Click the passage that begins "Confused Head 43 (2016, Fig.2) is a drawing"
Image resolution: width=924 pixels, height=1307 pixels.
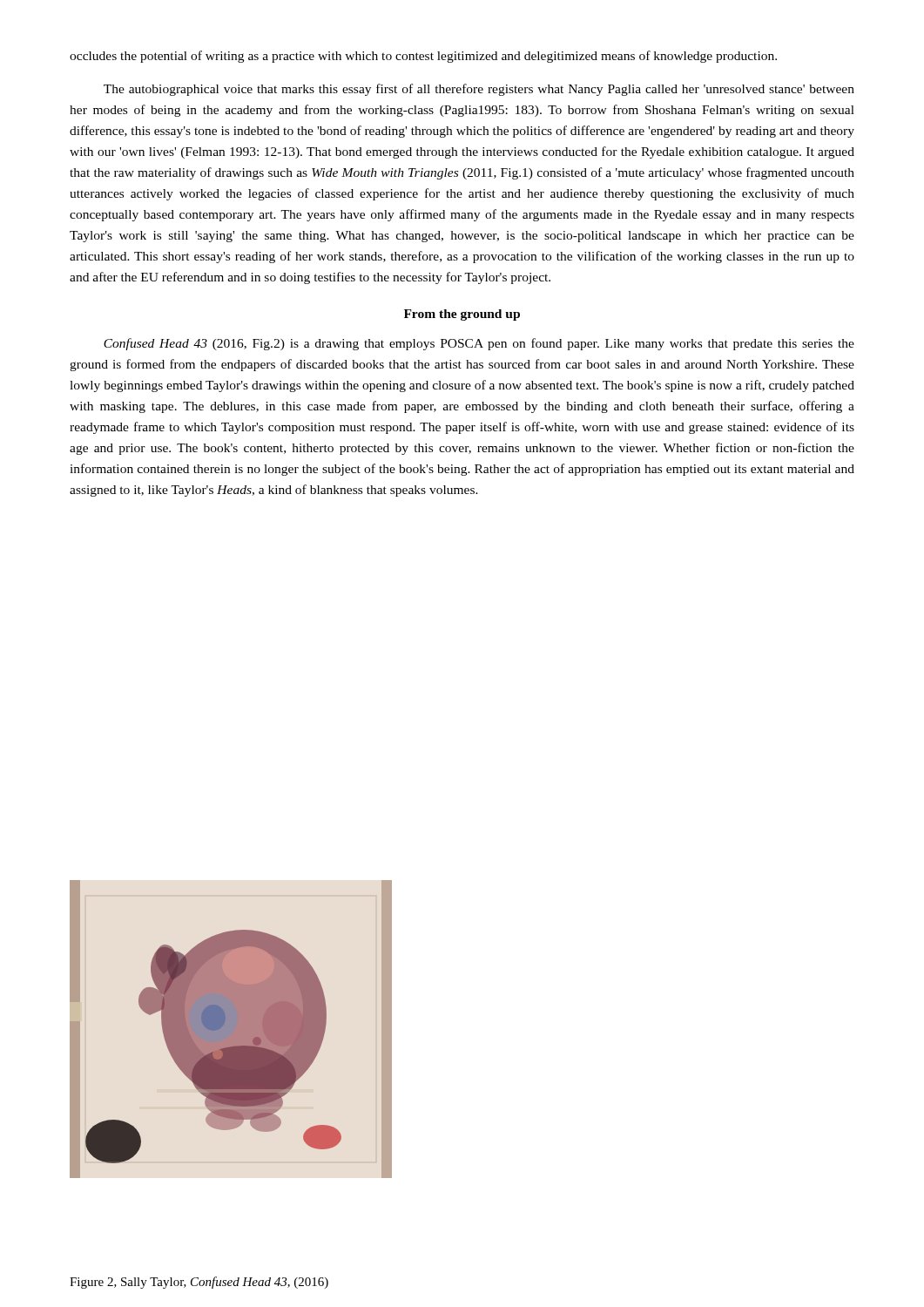tap(462, 417)
